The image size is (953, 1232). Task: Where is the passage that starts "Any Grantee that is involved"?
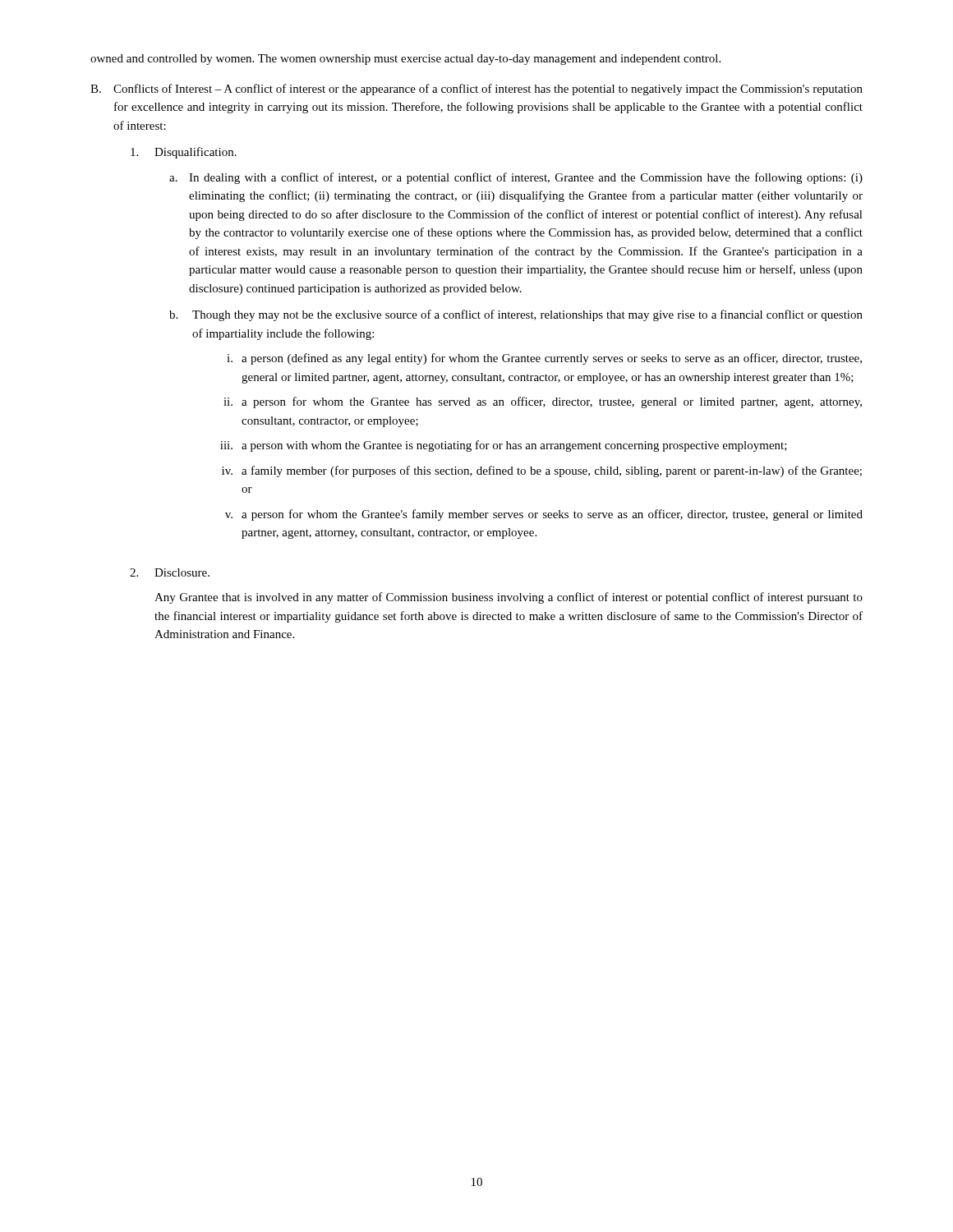click(509, 616)
